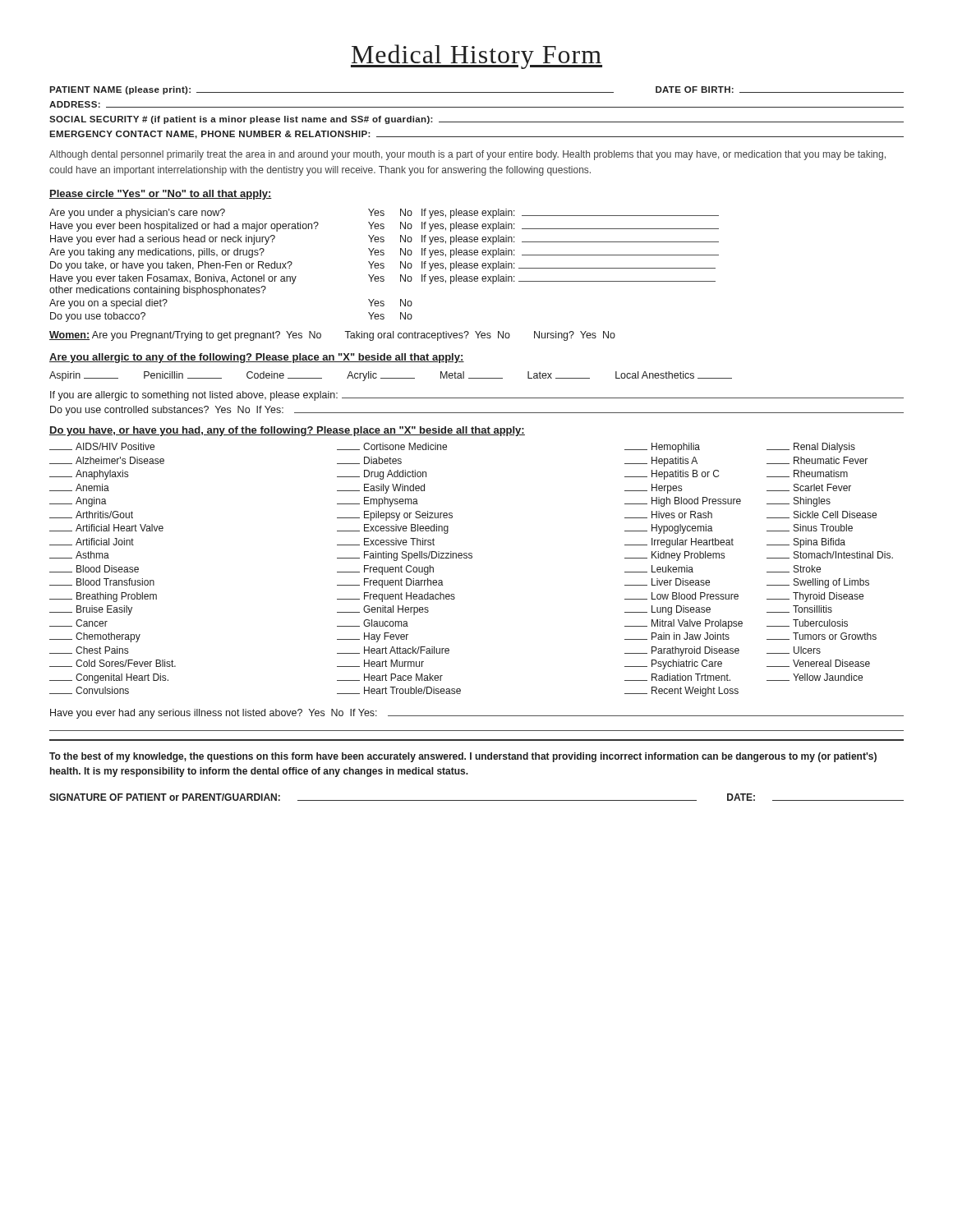The height and width of the screenshot is (1232, 953).
Task: Locate the text that says "PATIENT NAME (please print): DATE OF BIRTH:"
Action: 476,90
